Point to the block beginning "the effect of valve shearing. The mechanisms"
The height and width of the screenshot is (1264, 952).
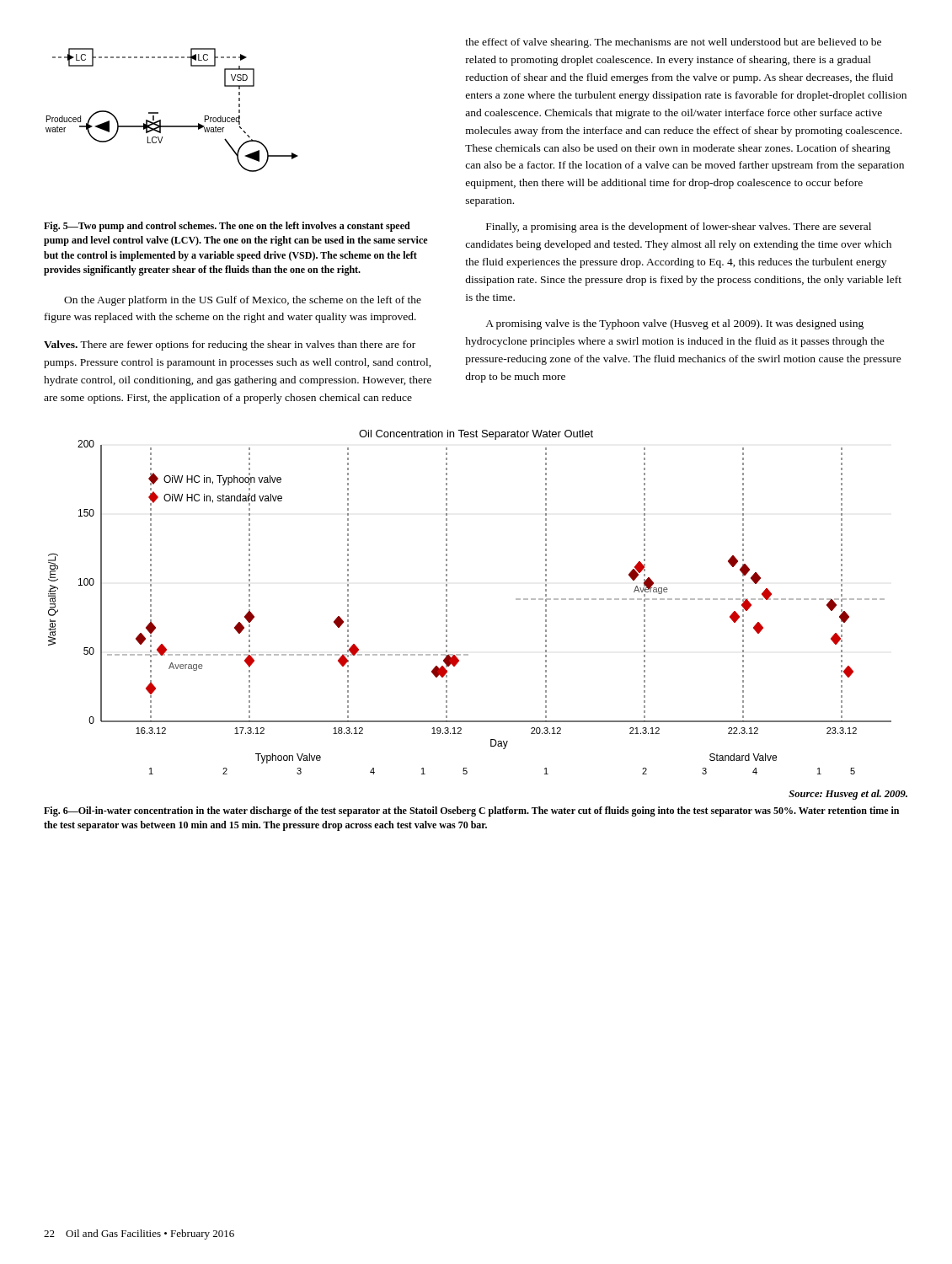pos(686,121)
